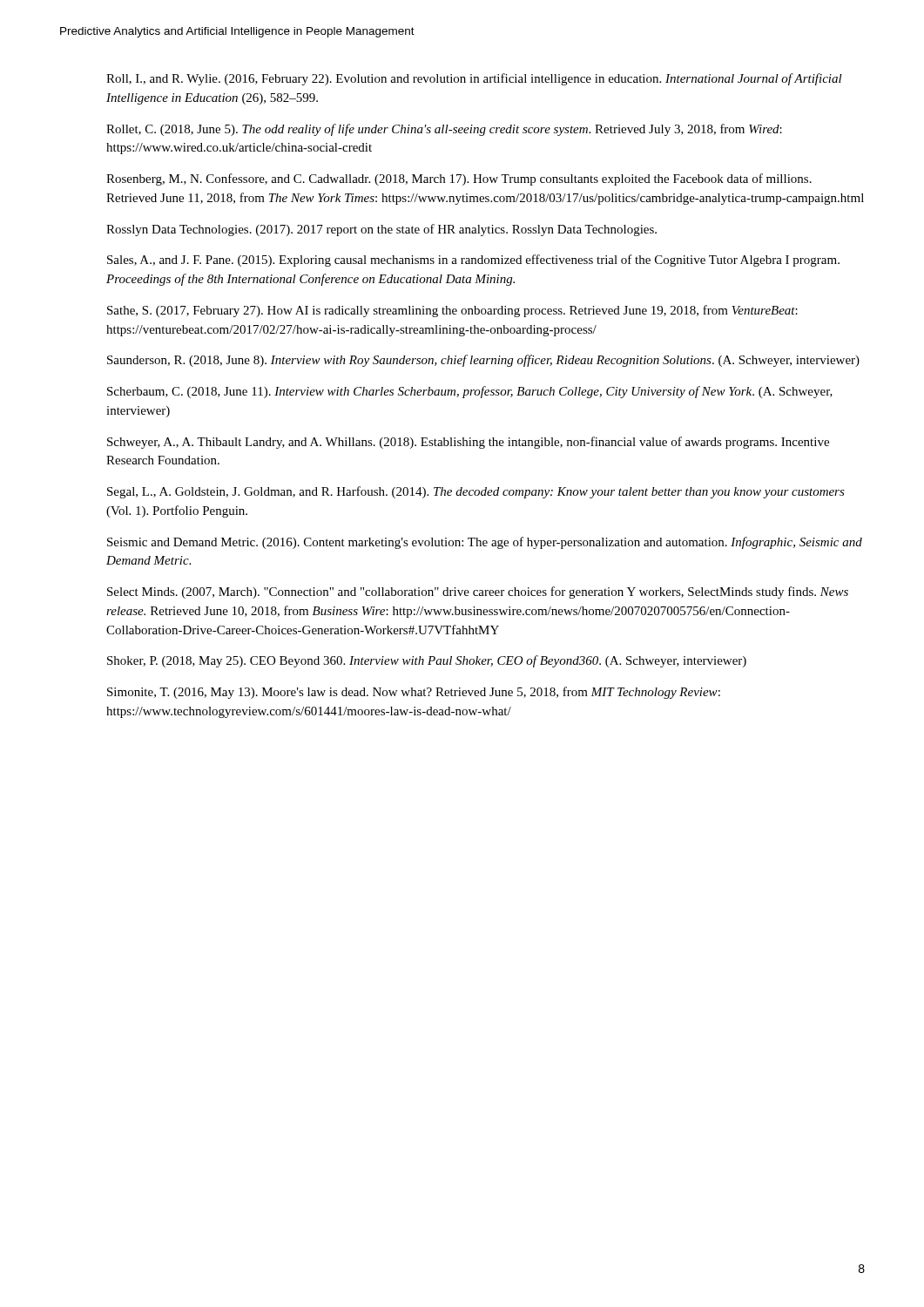
Task: Point to the block beginning "Simonite, T. (2016,"
Action: (x=462, y=702)
